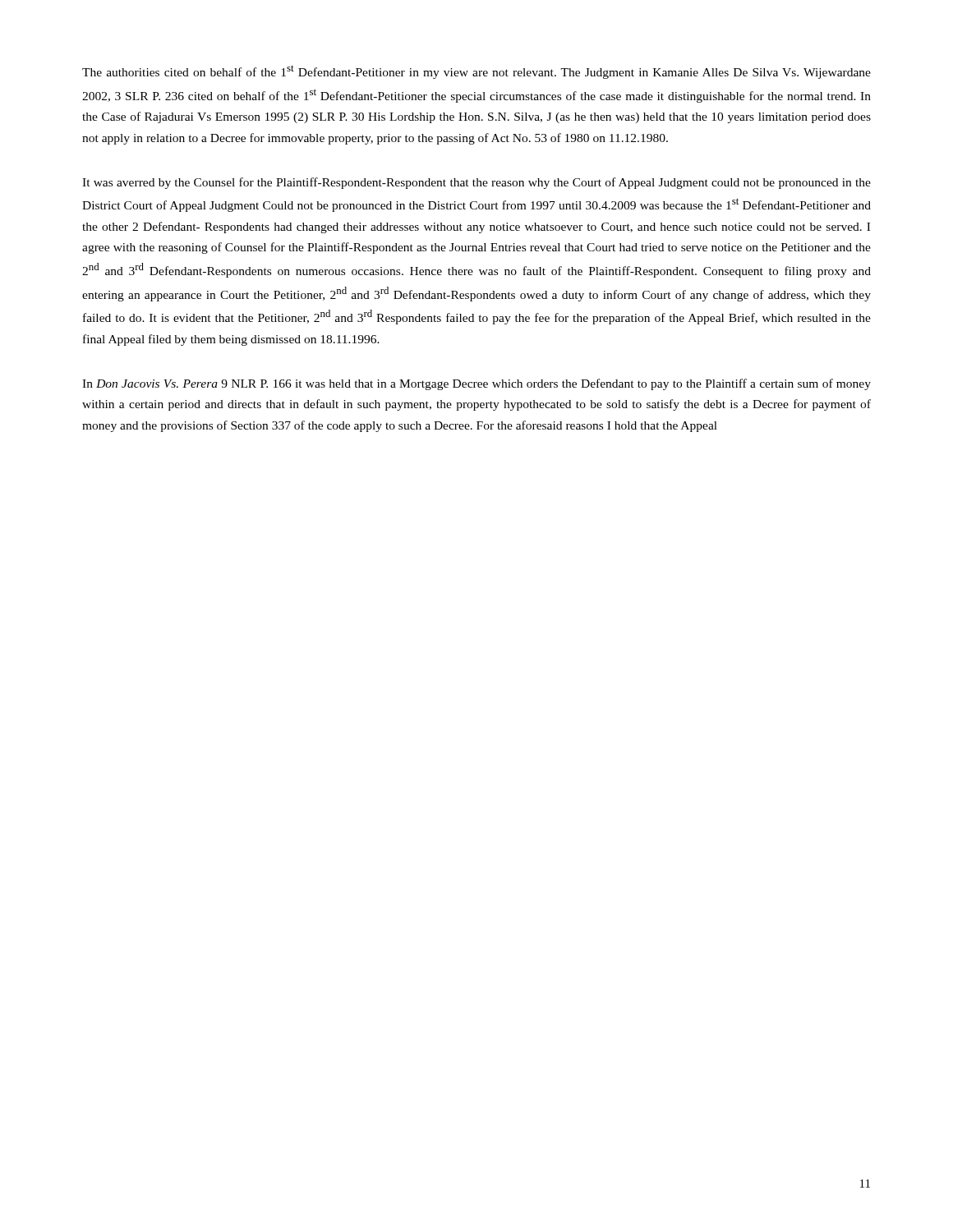Click on the text block containing "It was averred by the Counsel for"

pos(476,260)
